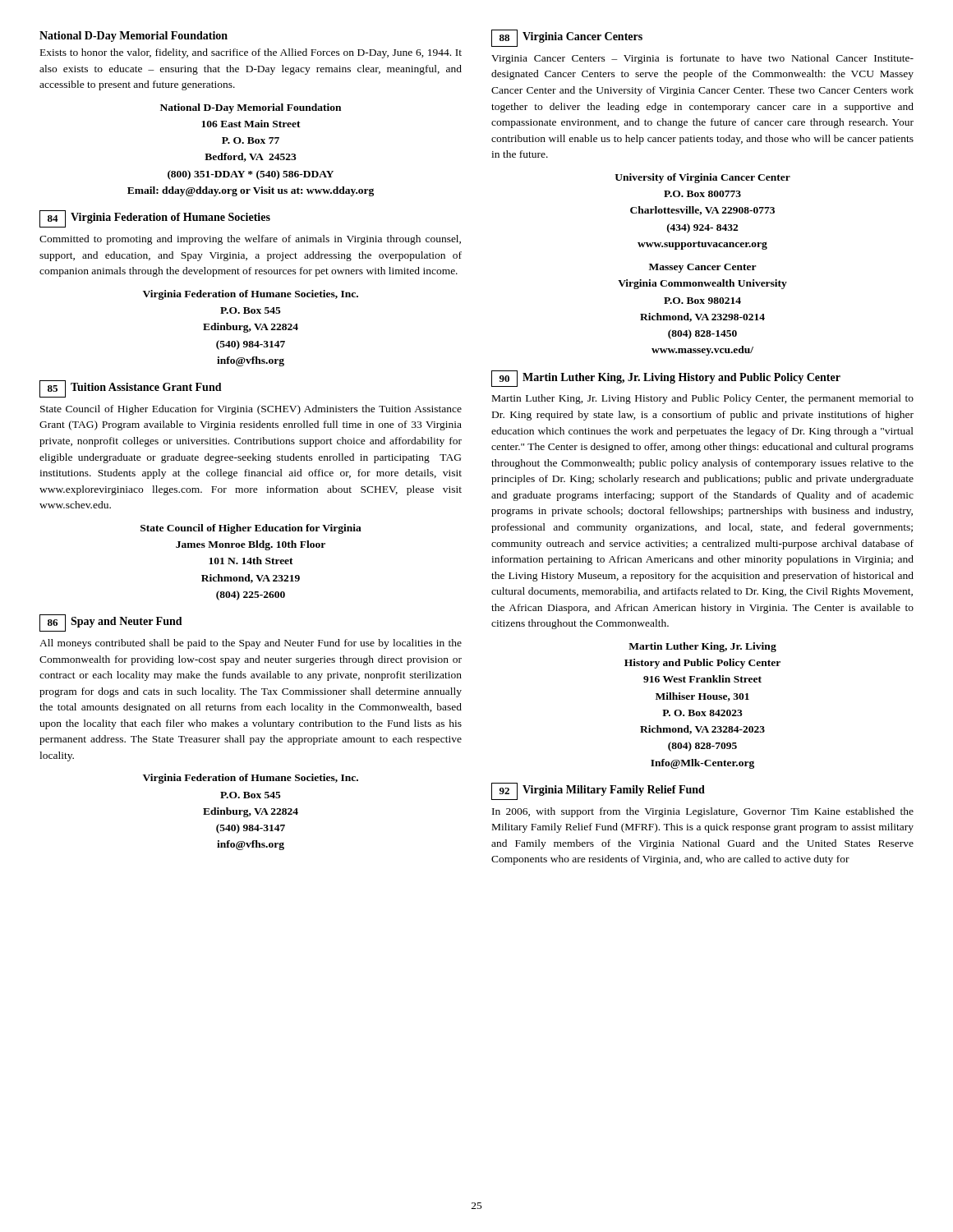This screenshot has width=953, height=1232.
Task: Find the section header that reads "National D-Day Memorial Foundation"
Action: pos(134,37)
